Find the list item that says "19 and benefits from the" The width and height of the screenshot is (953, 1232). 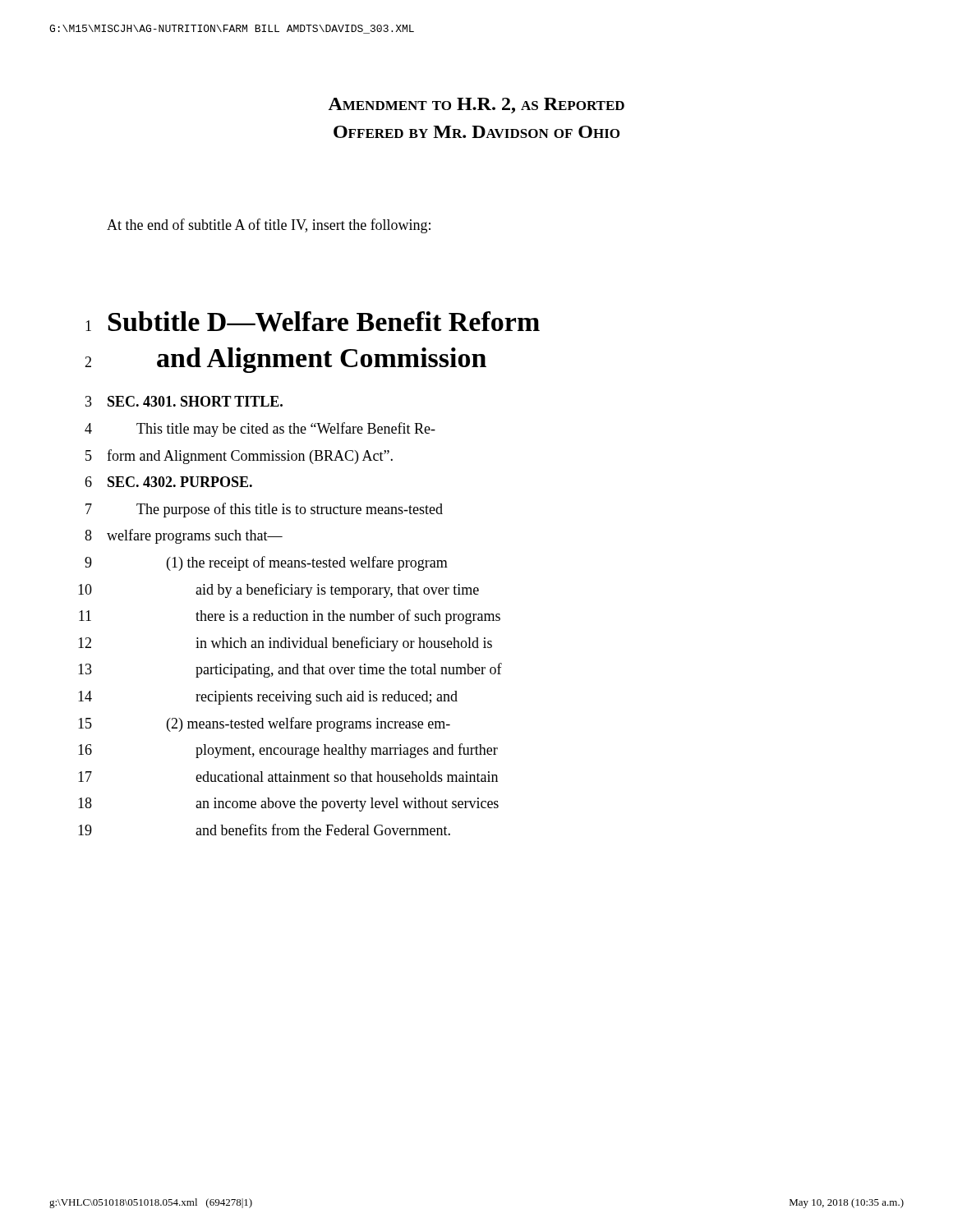(264, 830)
